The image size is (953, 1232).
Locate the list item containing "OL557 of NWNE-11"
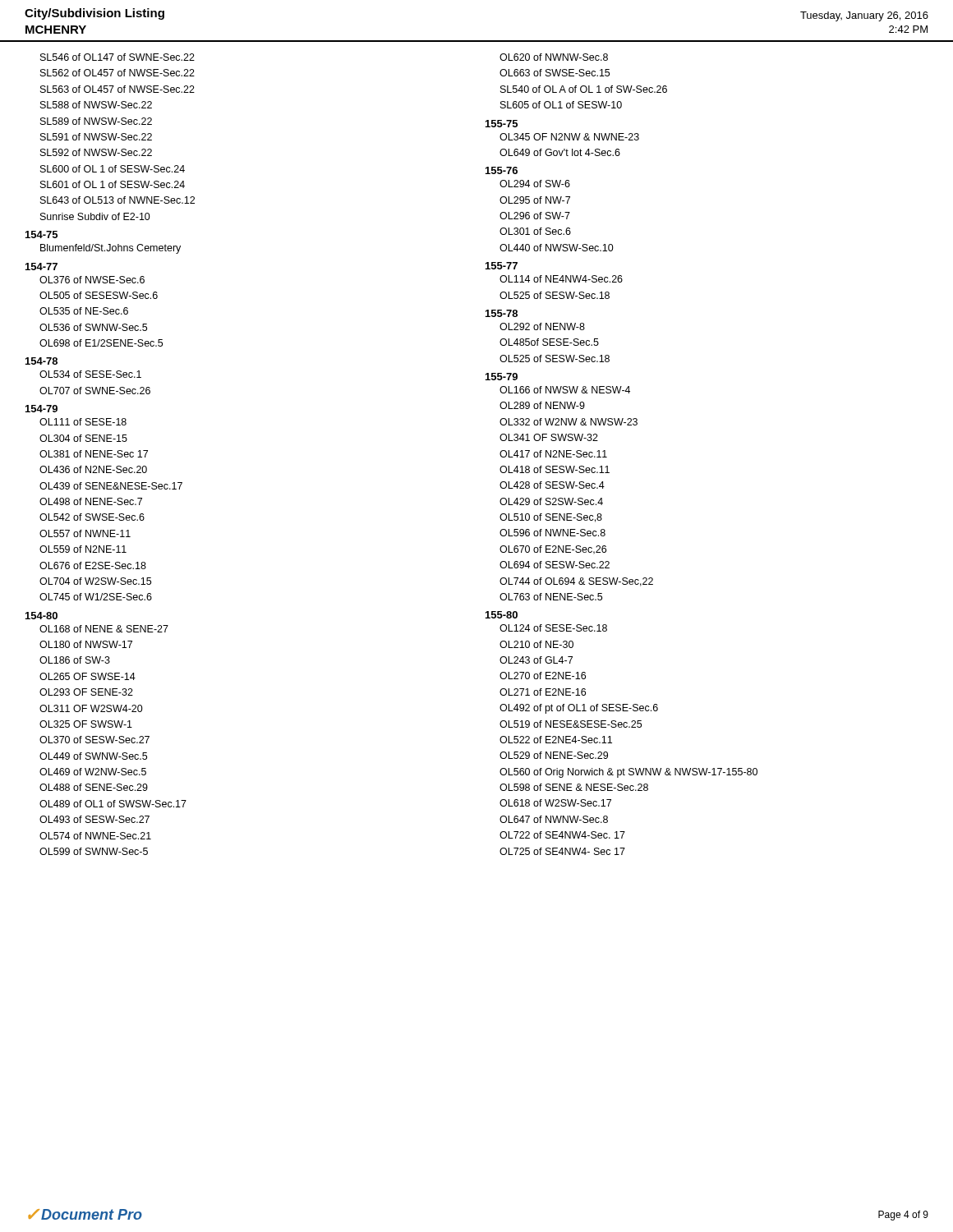point(85,534)
